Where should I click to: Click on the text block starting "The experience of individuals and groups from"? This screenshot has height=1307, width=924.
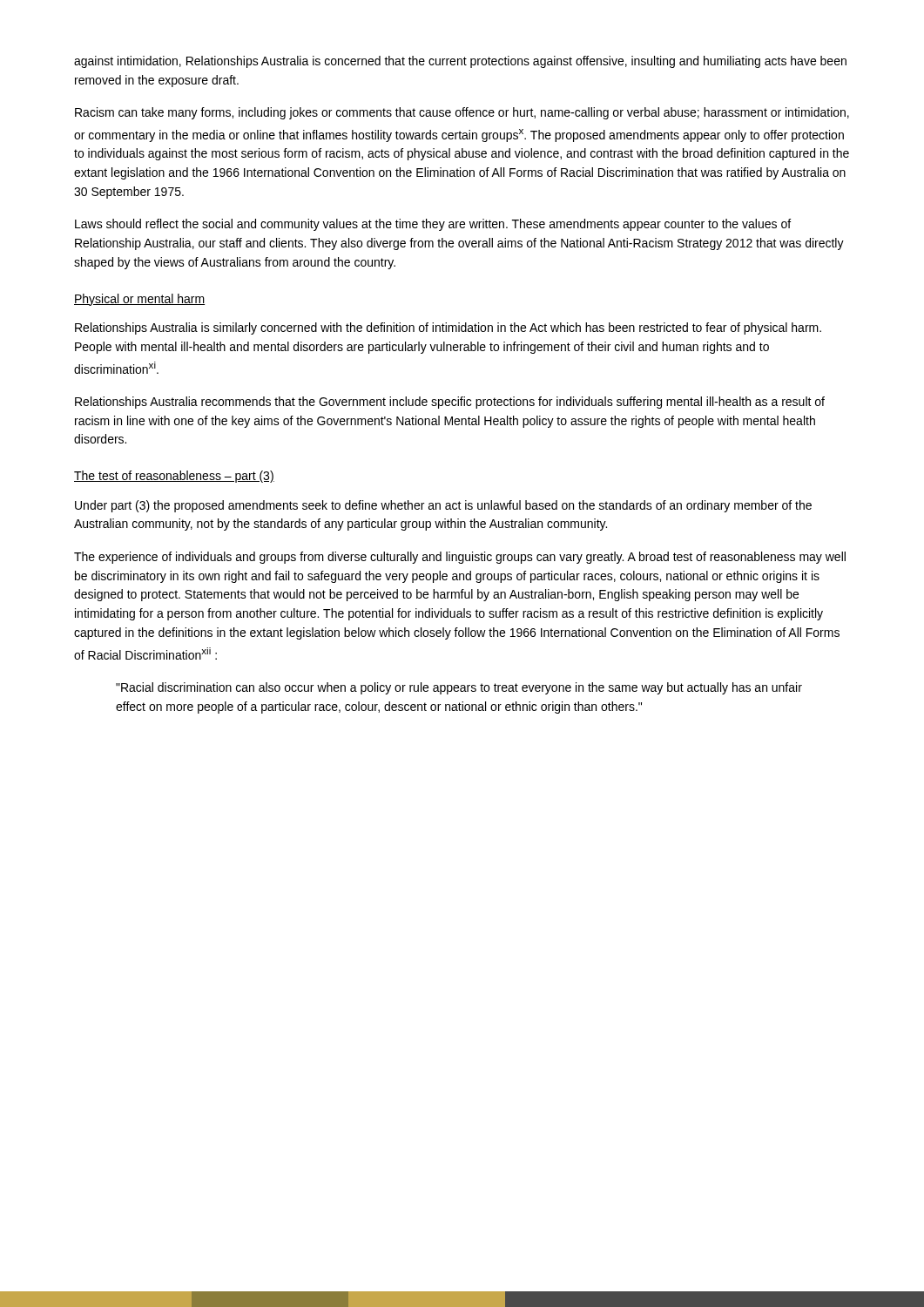click(x=460, y=606)
